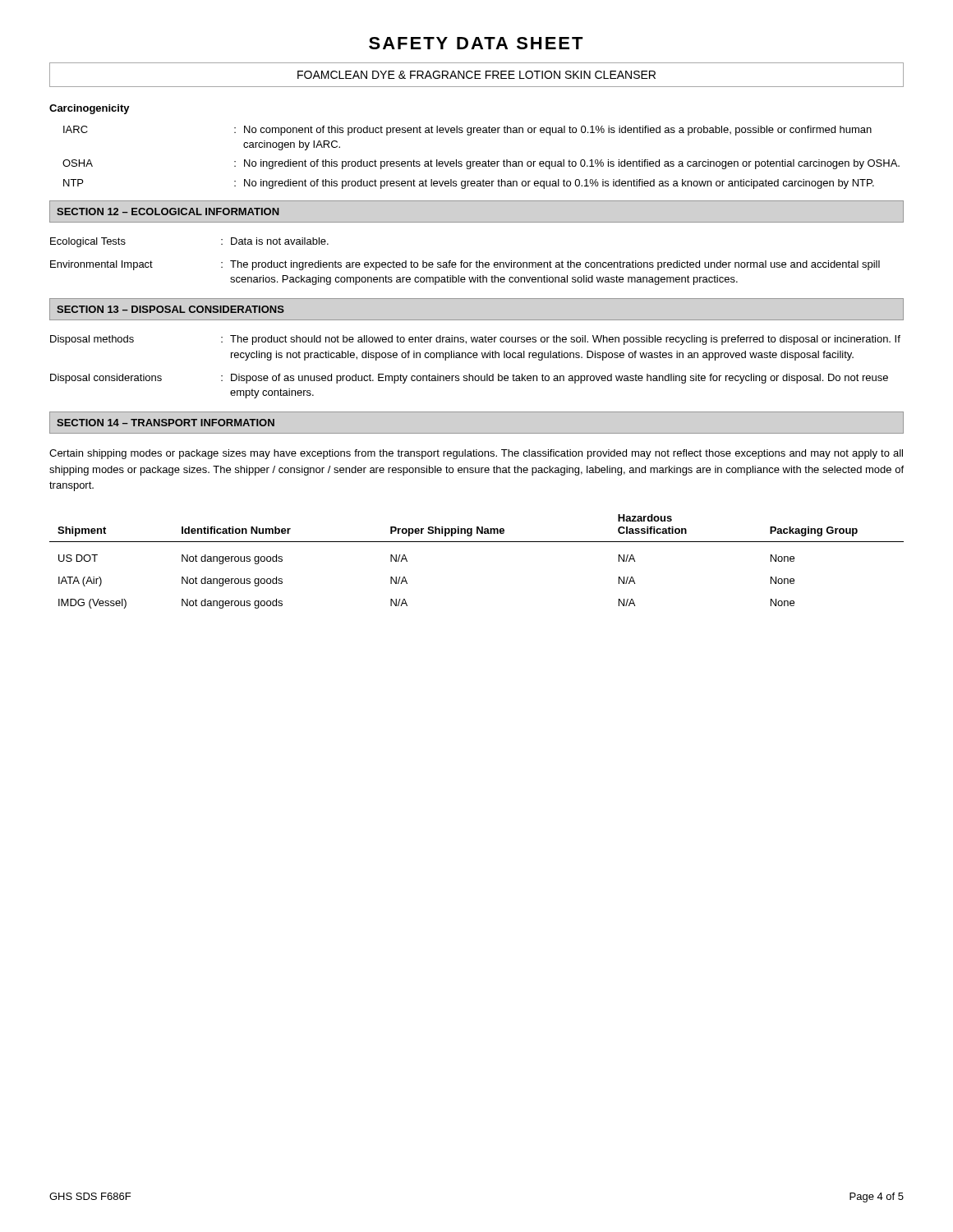Find the passage starting "SECTION 13 –"
The width and height of the screenshot is (953, 1232).
(x=170, y=309)
